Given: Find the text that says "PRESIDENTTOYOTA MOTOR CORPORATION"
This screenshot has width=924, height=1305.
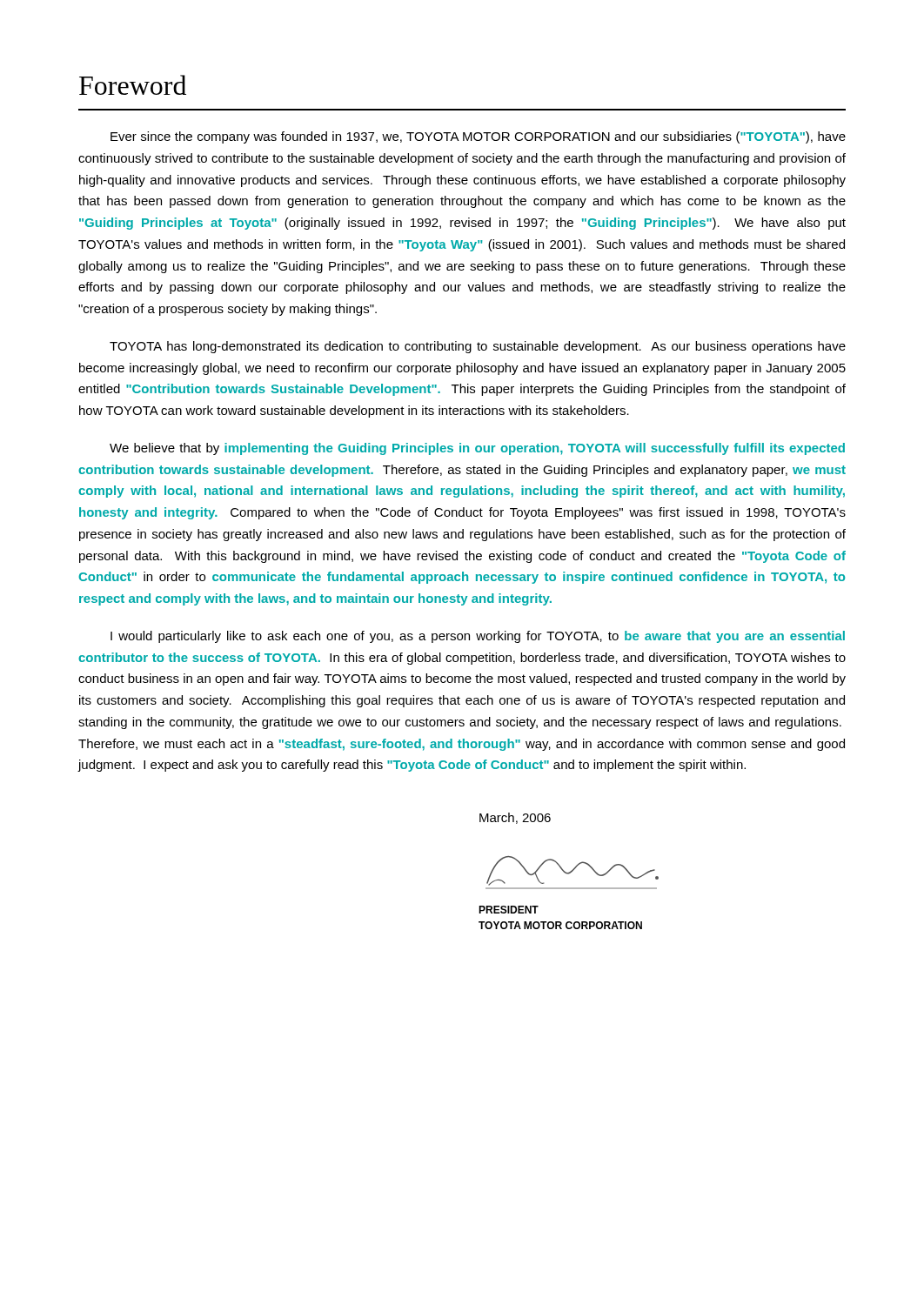Looking at the screenshot, I should 561,918.
